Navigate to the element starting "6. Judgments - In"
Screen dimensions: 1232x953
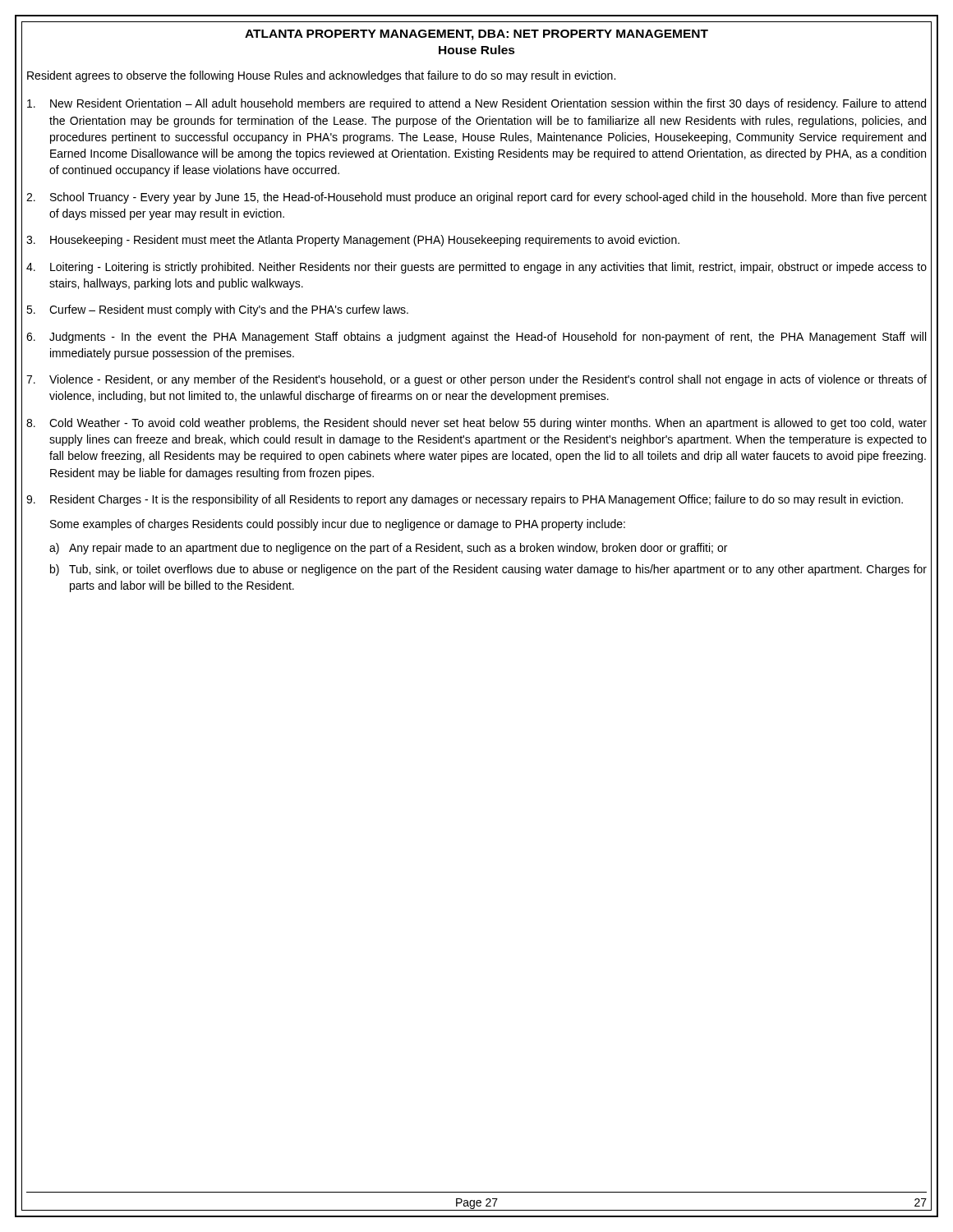pyautogui.click(x=476, y=345)
